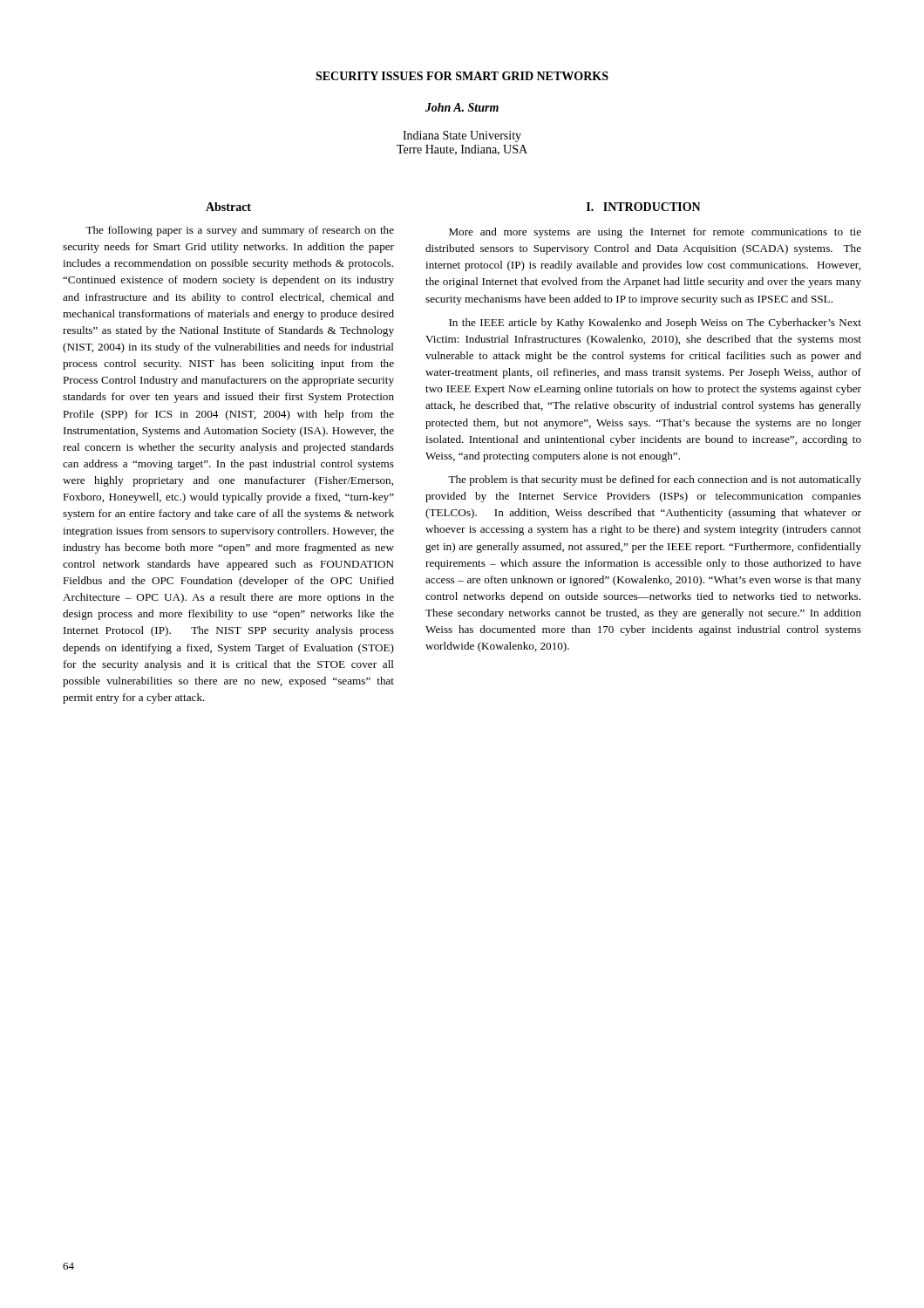Select the text containing "John A. Sturm"

462,108
